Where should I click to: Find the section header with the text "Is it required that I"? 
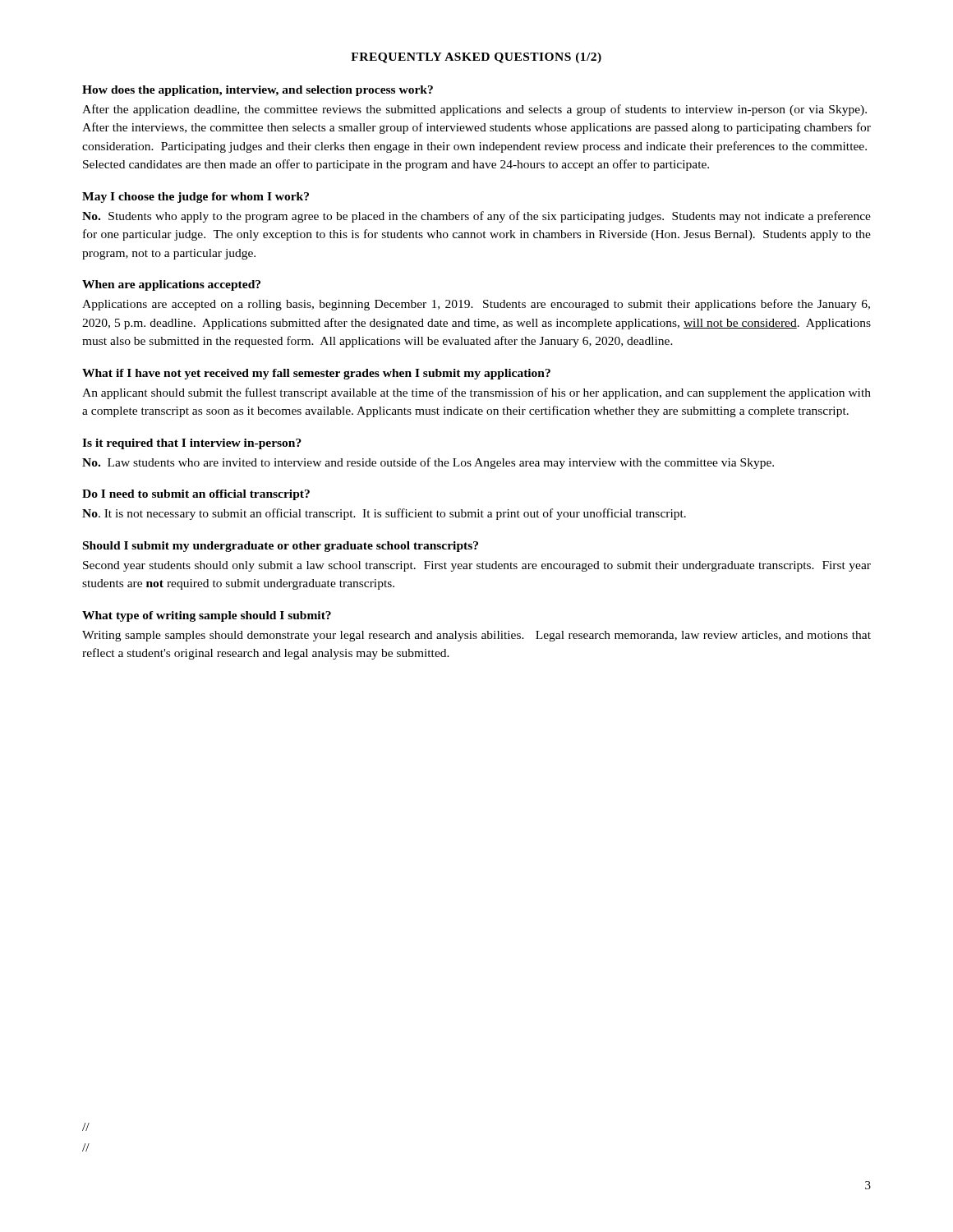[192, 442]
